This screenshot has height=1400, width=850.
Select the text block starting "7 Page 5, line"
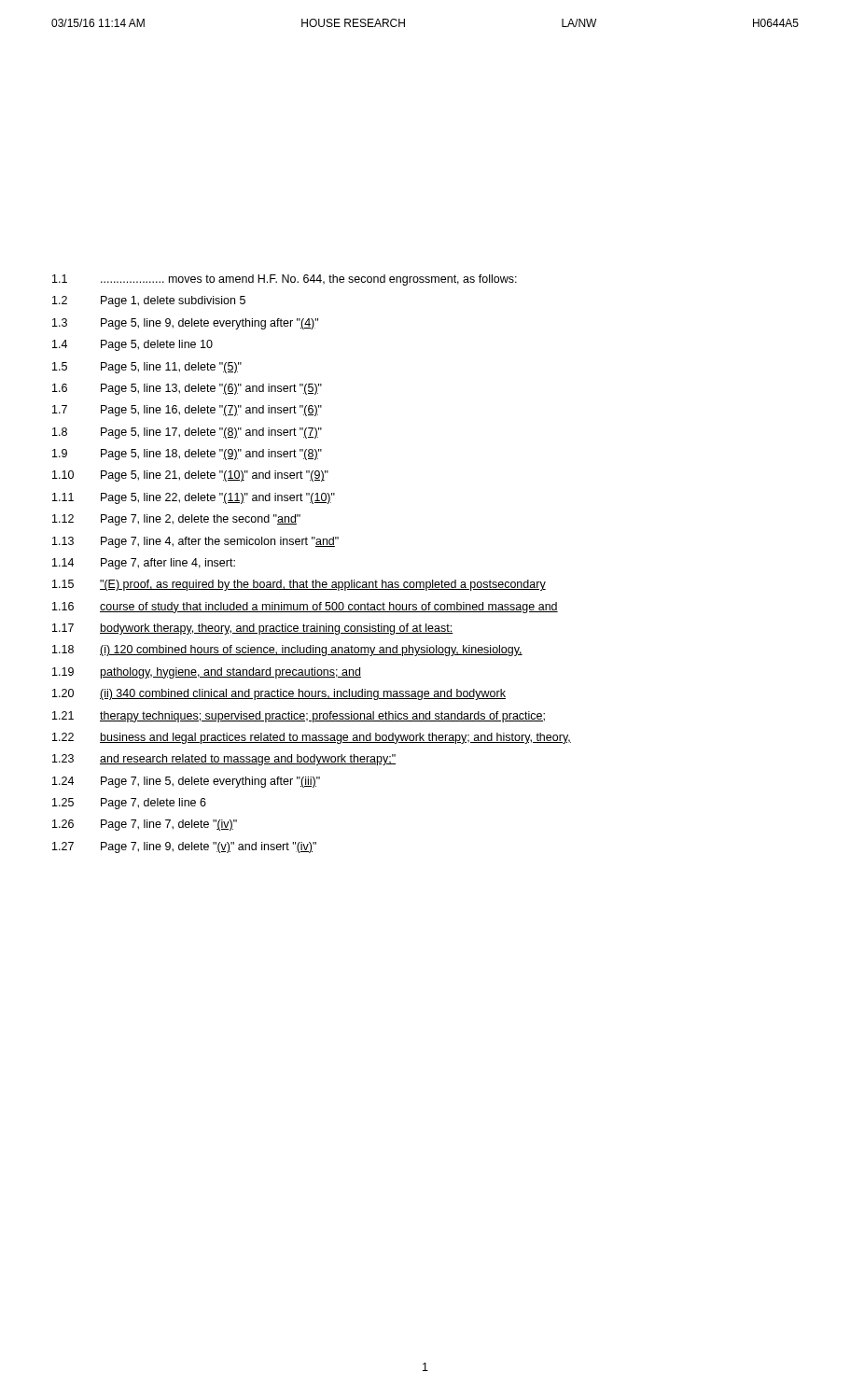[187, 411]
